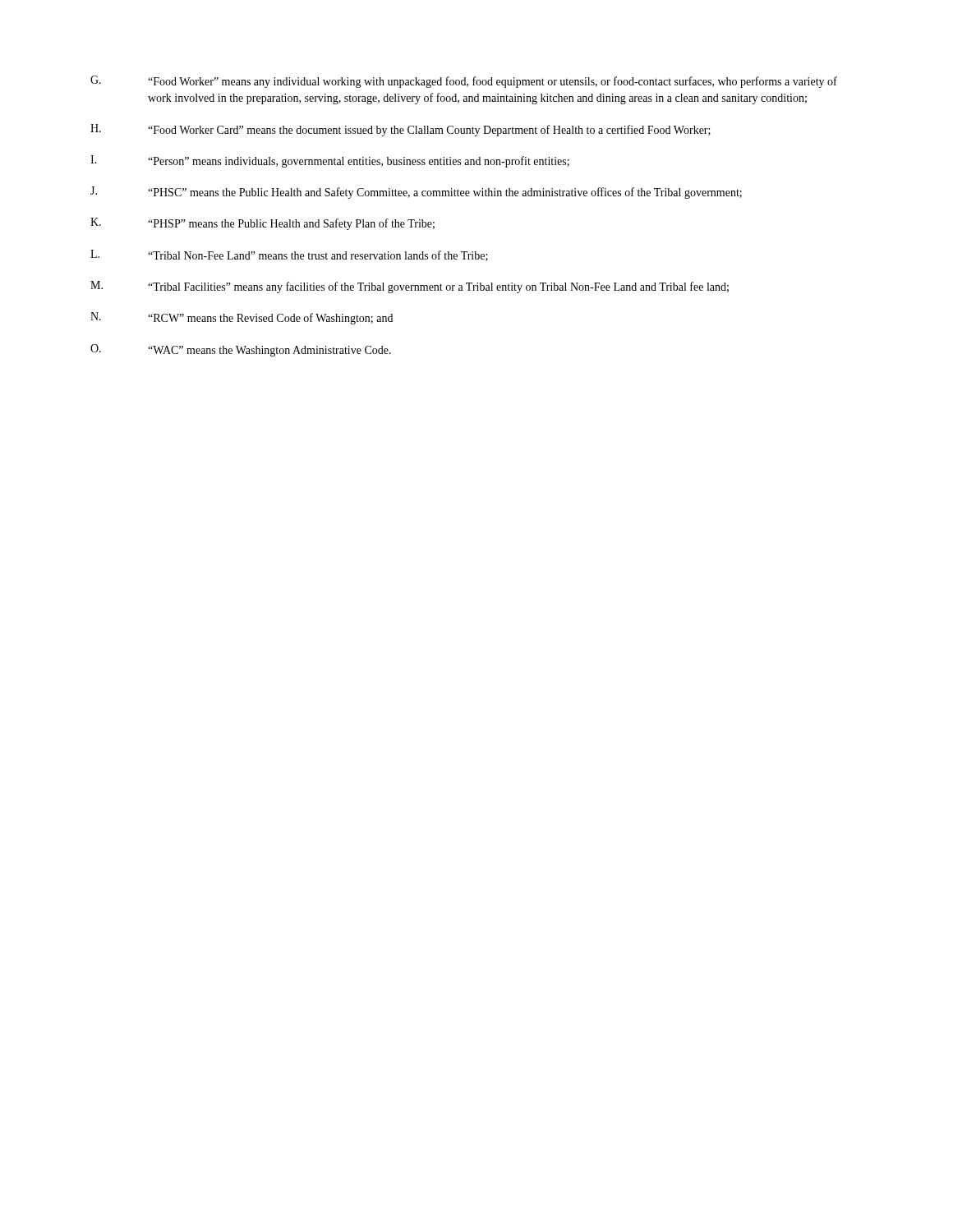Viewport: 953px width, 1232px height.
Task: Locate the list item with the text "K. “PHSP” means the Public Health and Safety"
Action: tap(262, 224)
